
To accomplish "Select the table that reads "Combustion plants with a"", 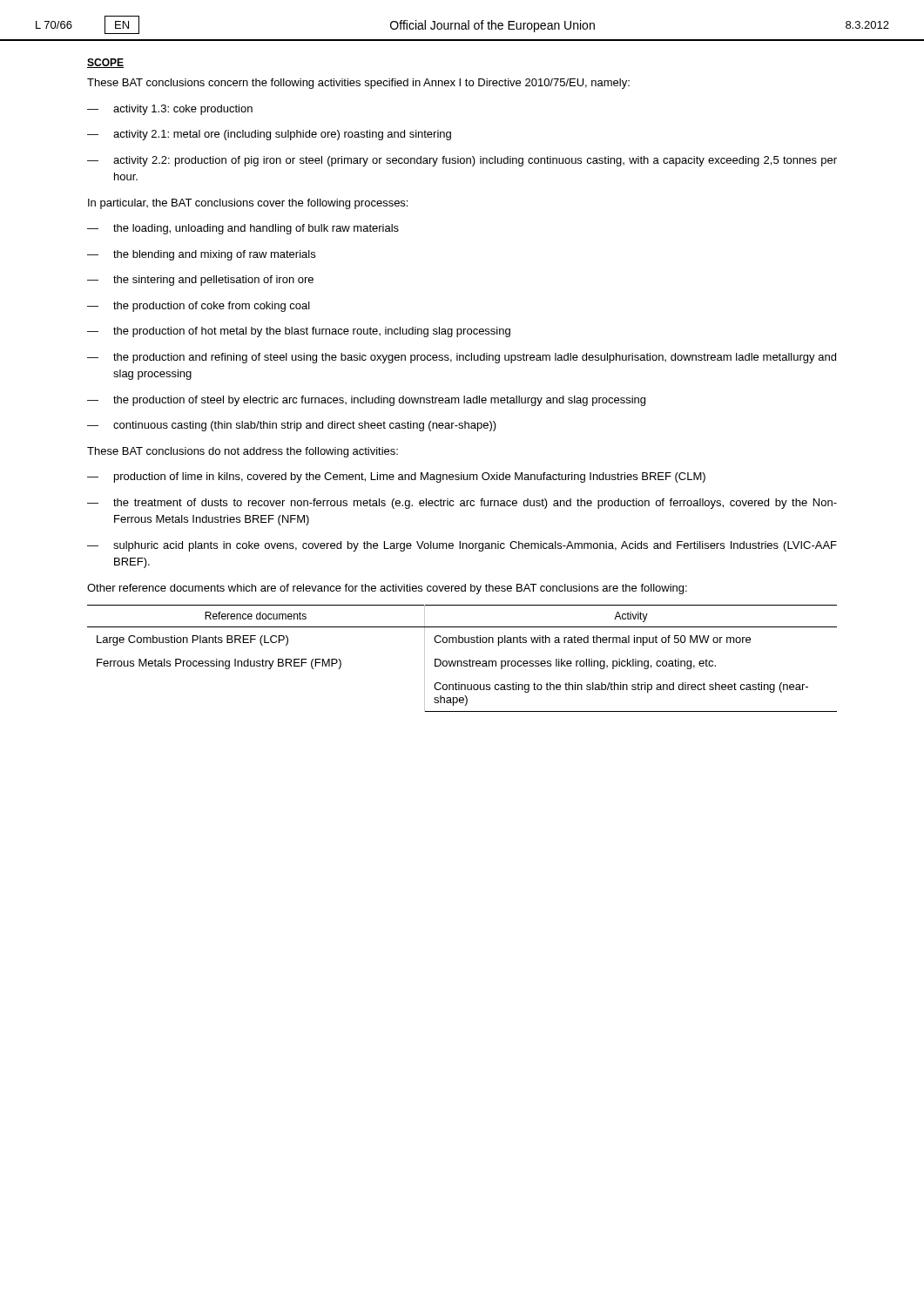I will click(462, 658).
